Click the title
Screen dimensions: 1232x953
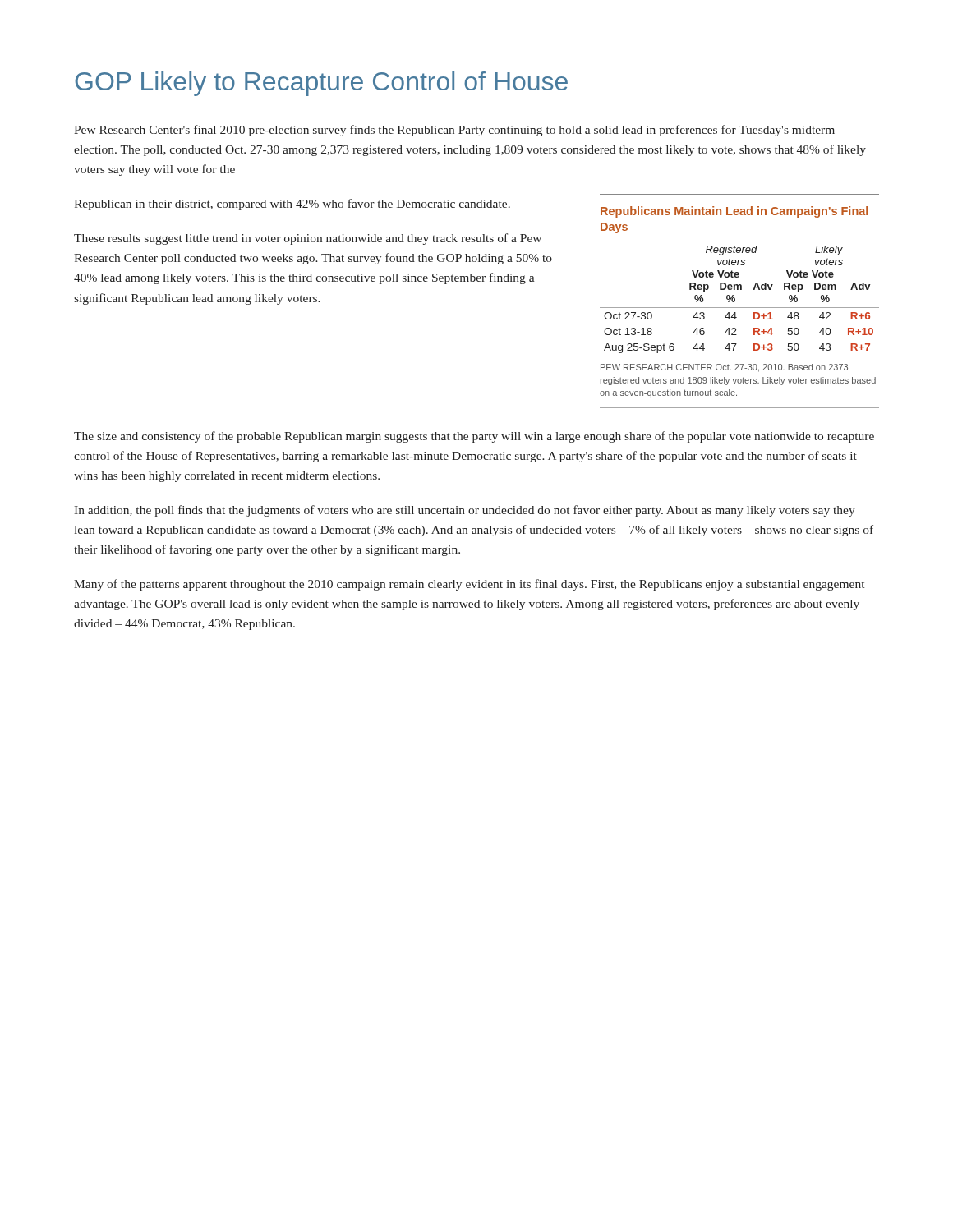476,81
